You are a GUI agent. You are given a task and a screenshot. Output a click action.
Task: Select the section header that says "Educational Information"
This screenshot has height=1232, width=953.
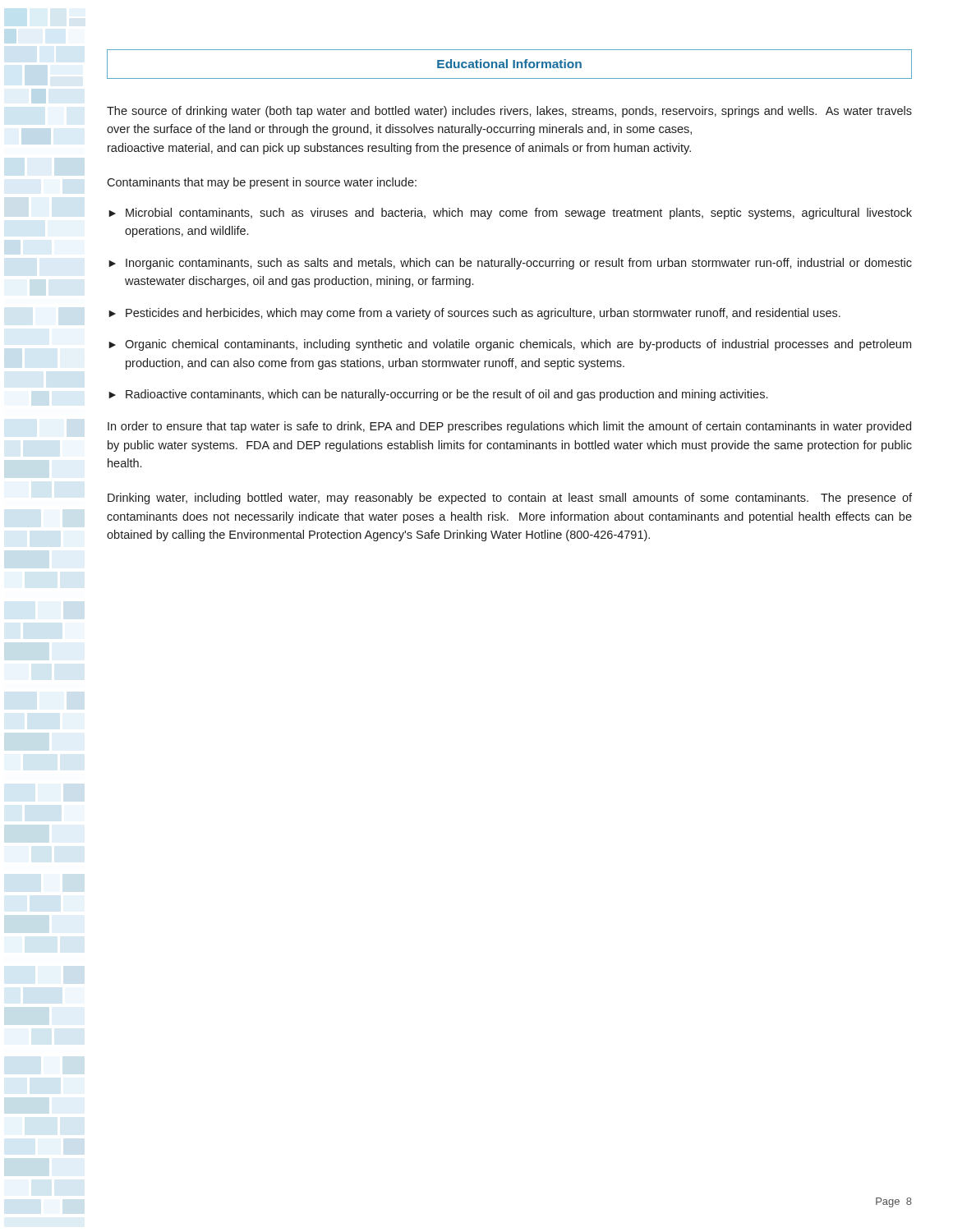tap(509, 64)
